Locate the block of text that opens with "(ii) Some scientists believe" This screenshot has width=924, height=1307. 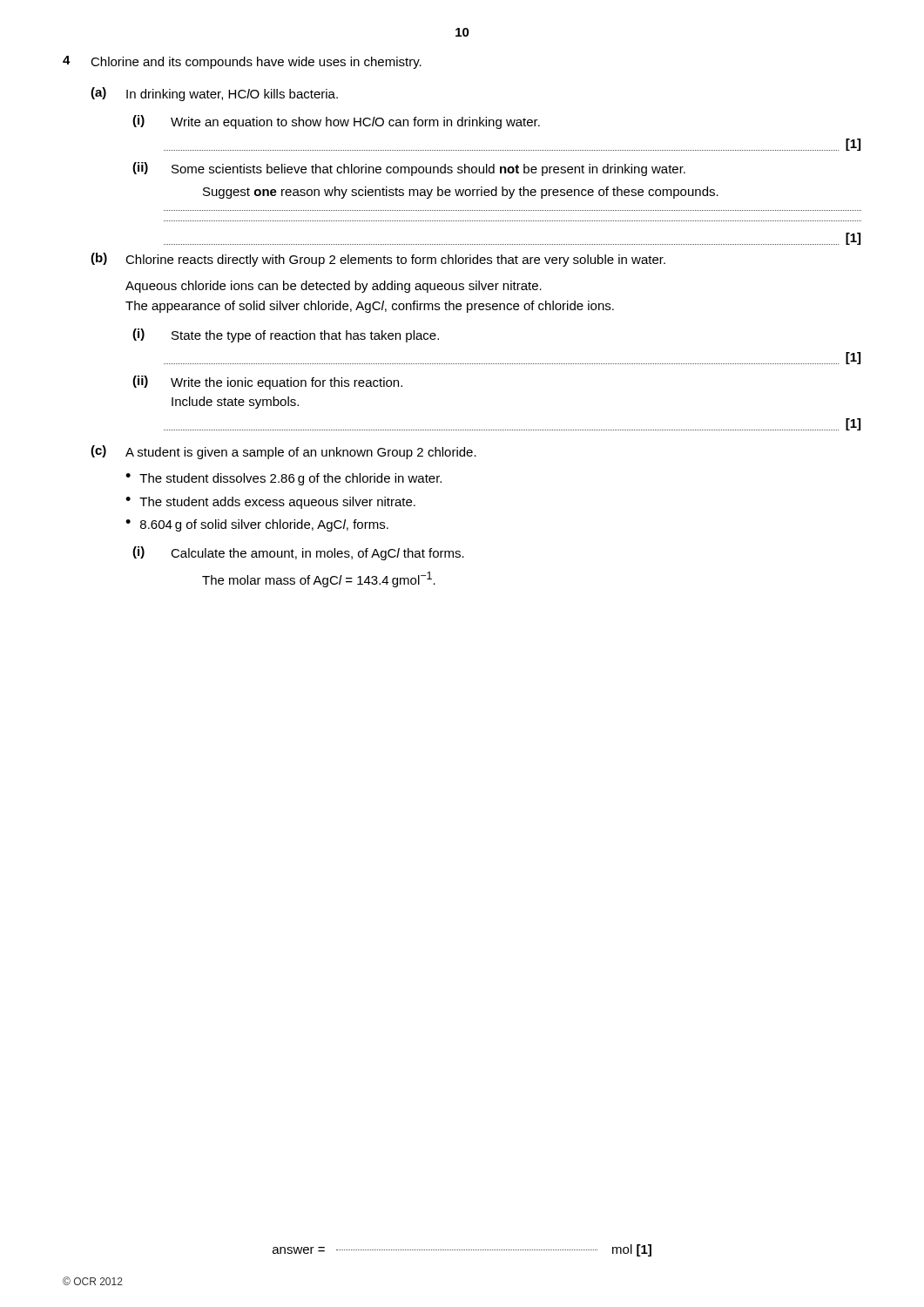tap(493, 169)
